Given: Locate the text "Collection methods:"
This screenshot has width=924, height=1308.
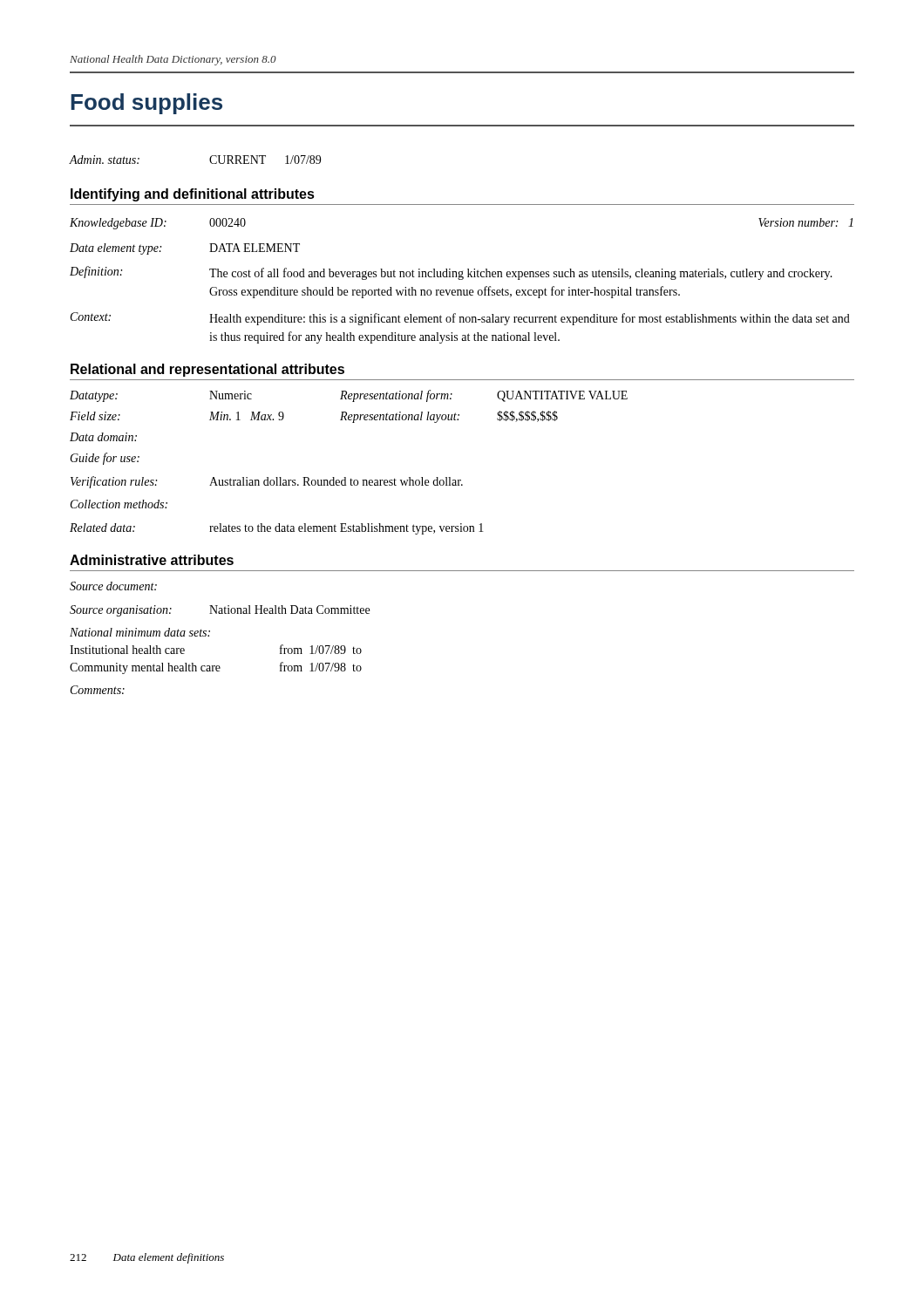Looking at the screenshot, I should (139, 505).
